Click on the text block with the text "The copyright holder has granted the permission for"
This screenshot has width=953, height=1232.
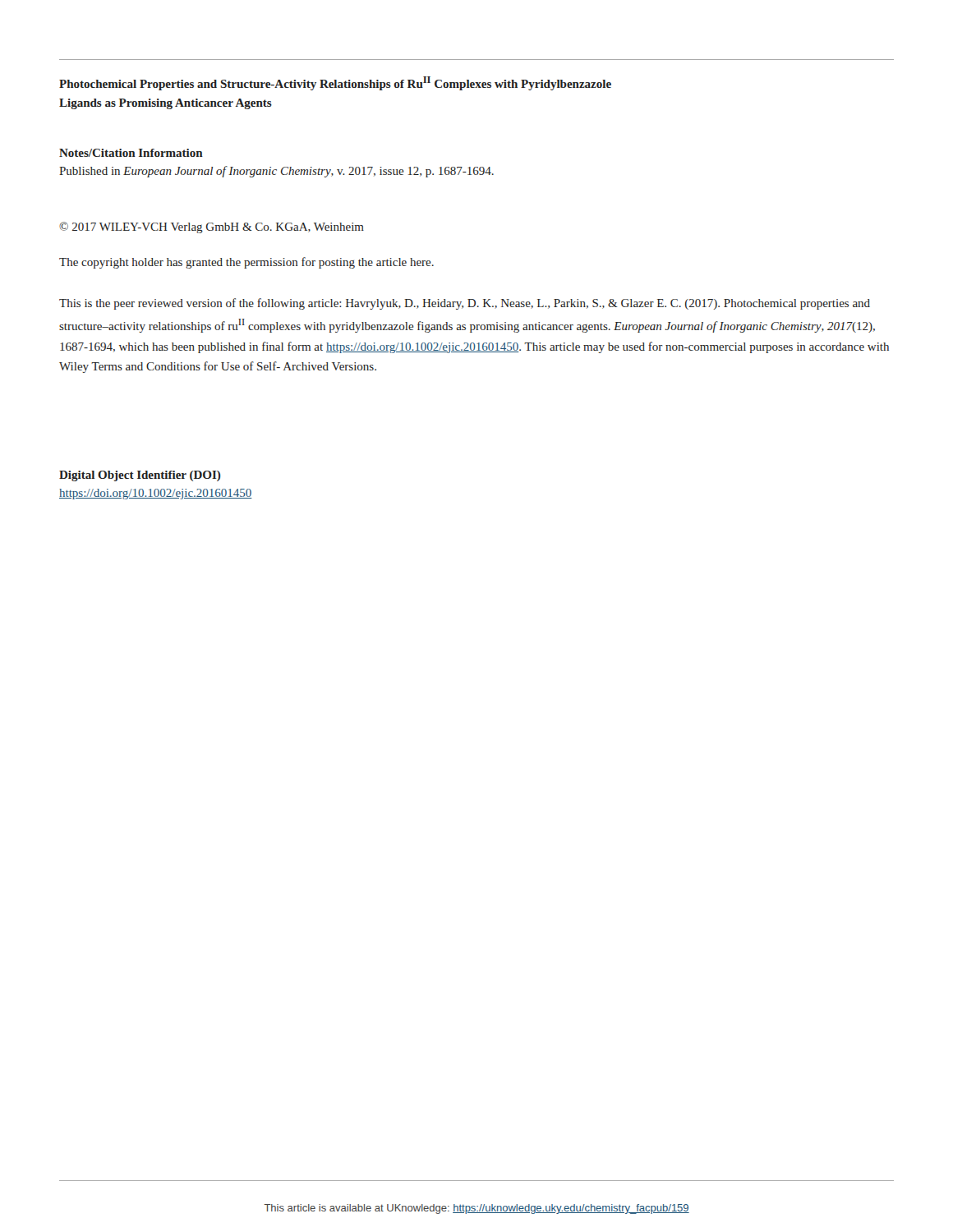coord(247,262)
